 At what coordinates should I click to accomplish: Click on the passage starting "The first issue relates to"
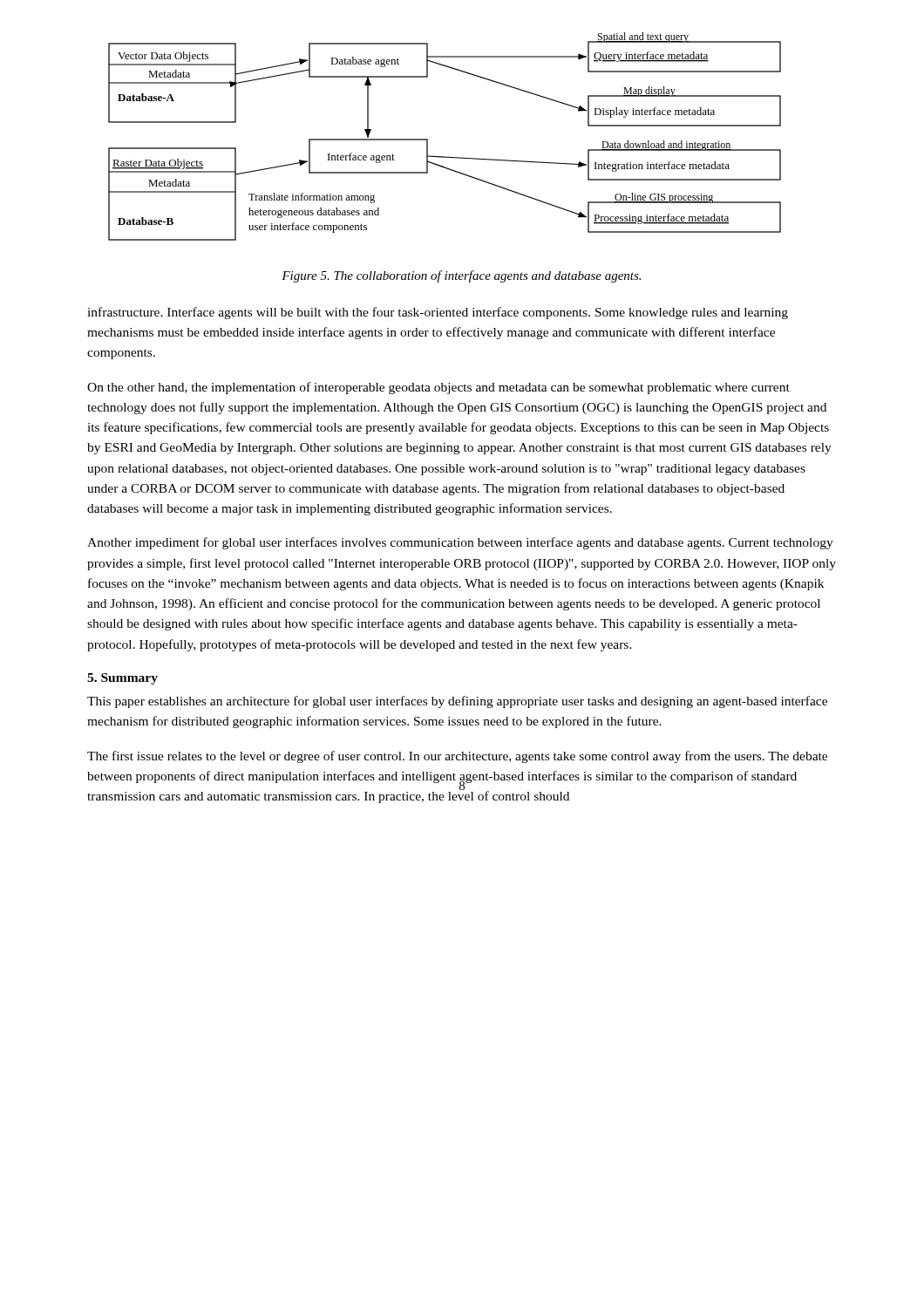click(458, 776)
